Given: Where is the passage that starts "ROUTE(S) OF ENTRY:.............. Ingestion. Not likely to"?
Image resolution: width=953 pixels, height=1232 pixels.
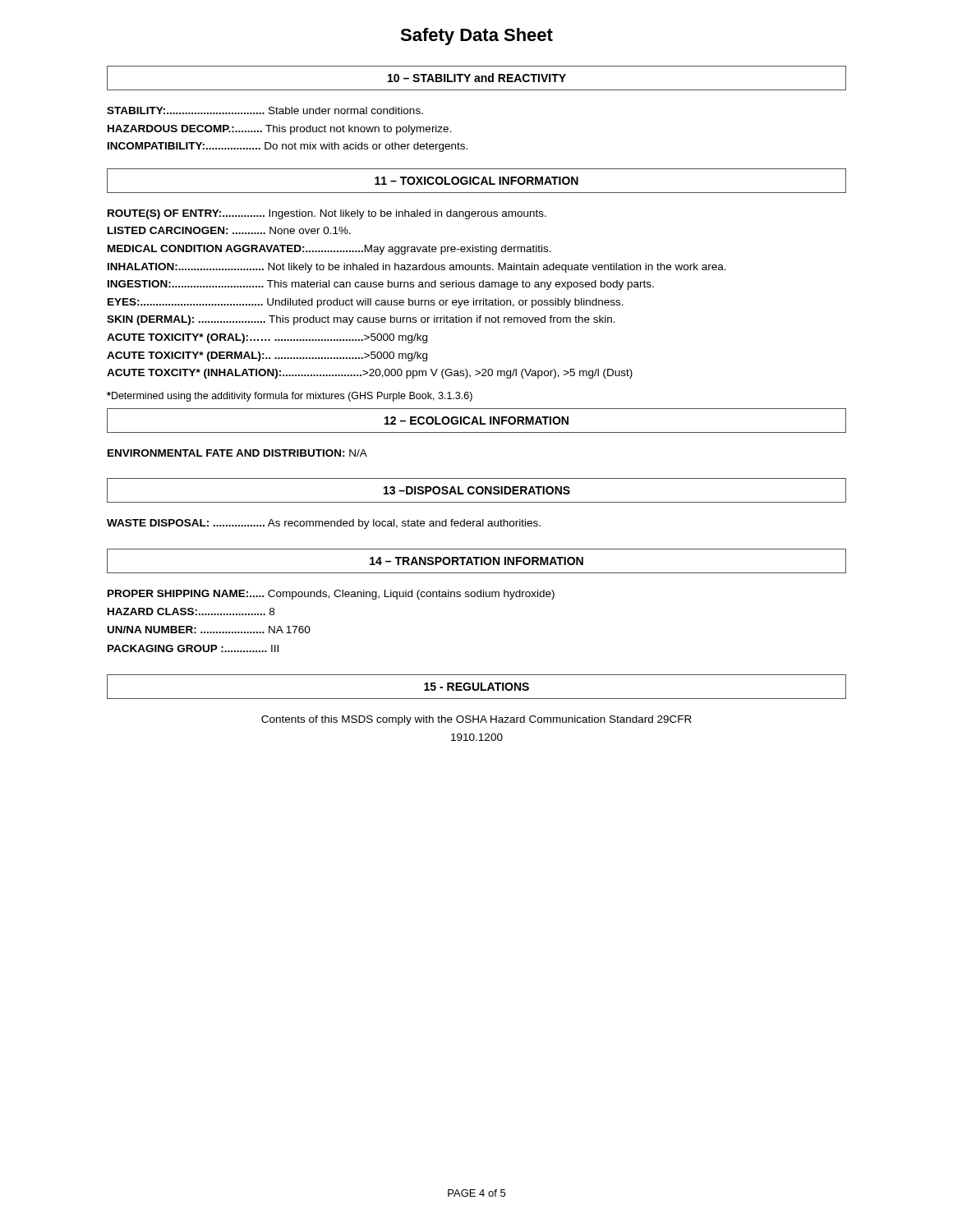Looking at the screenshot, I should click(417, 293).
